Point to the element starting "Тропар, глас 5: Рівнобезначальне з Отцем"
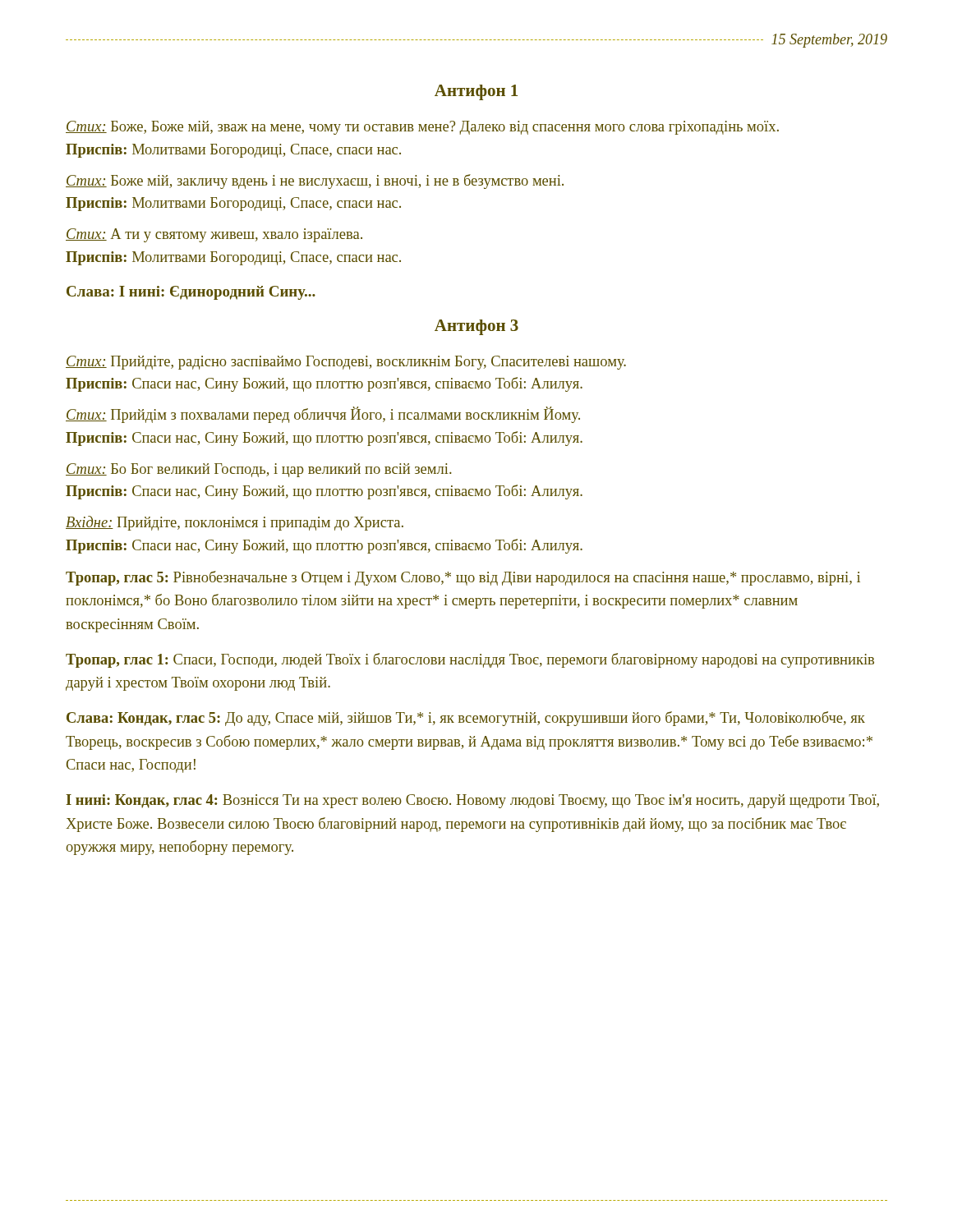Image resolution: width=953 pixels, height=1232 pixels. coord(463,601)
